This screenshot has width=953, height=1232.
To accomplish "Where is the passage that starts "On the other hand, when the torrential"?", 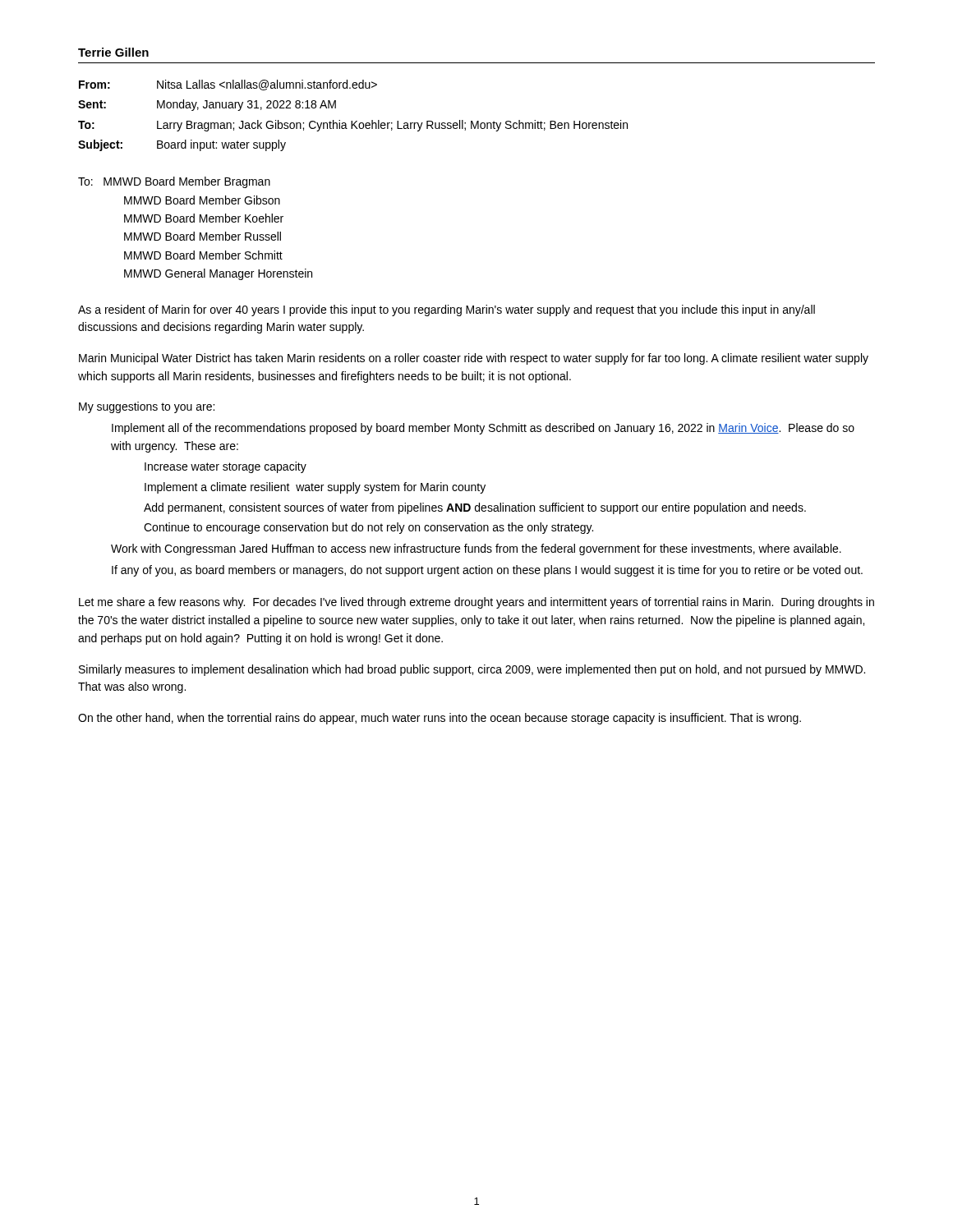I will tap(440, 718).
